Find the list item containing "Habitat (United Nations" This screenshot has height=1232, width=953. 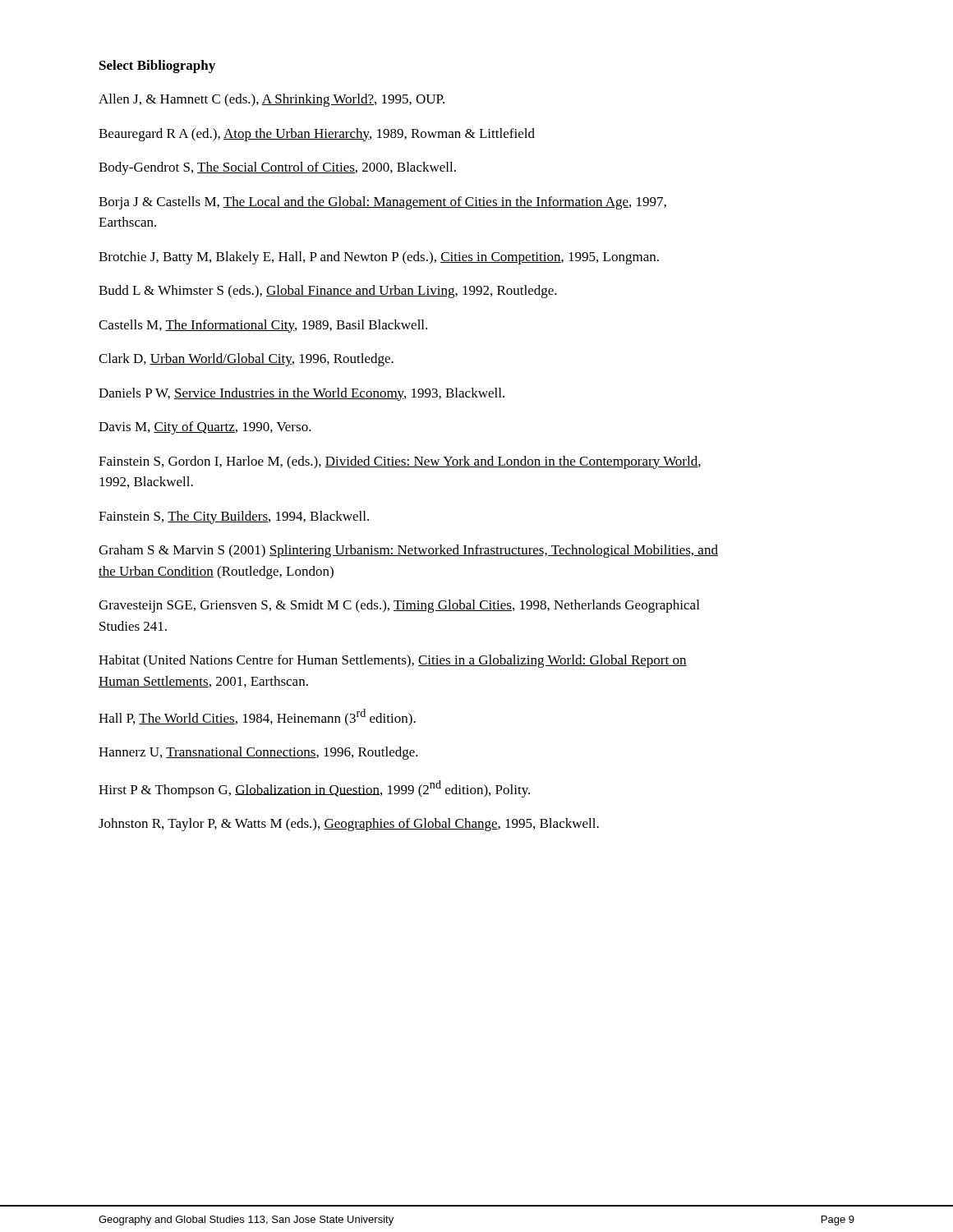point(392,670)
